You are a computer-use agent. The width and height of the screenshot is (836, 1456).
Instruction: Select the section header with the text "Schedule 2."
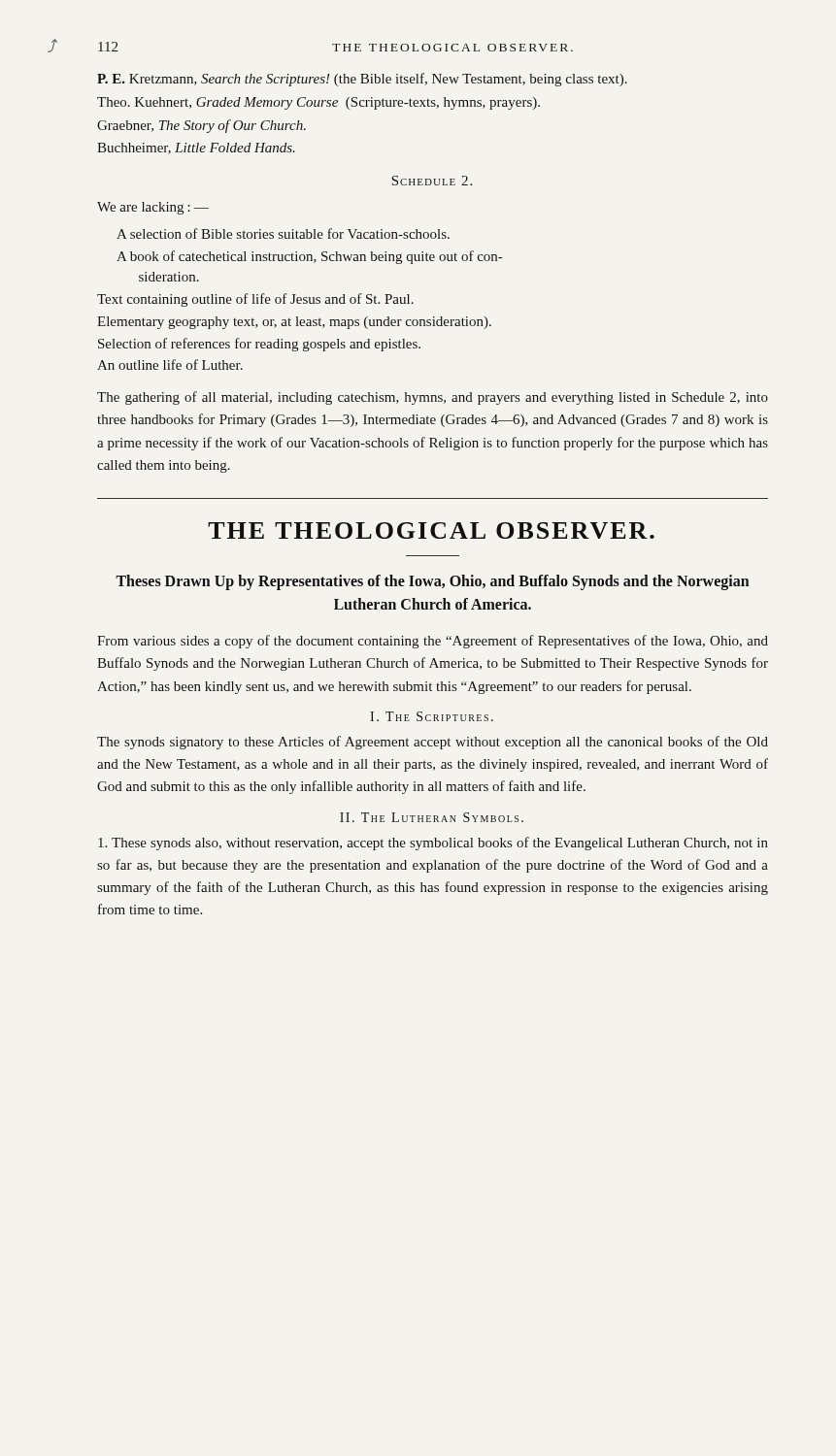(433, 181)
